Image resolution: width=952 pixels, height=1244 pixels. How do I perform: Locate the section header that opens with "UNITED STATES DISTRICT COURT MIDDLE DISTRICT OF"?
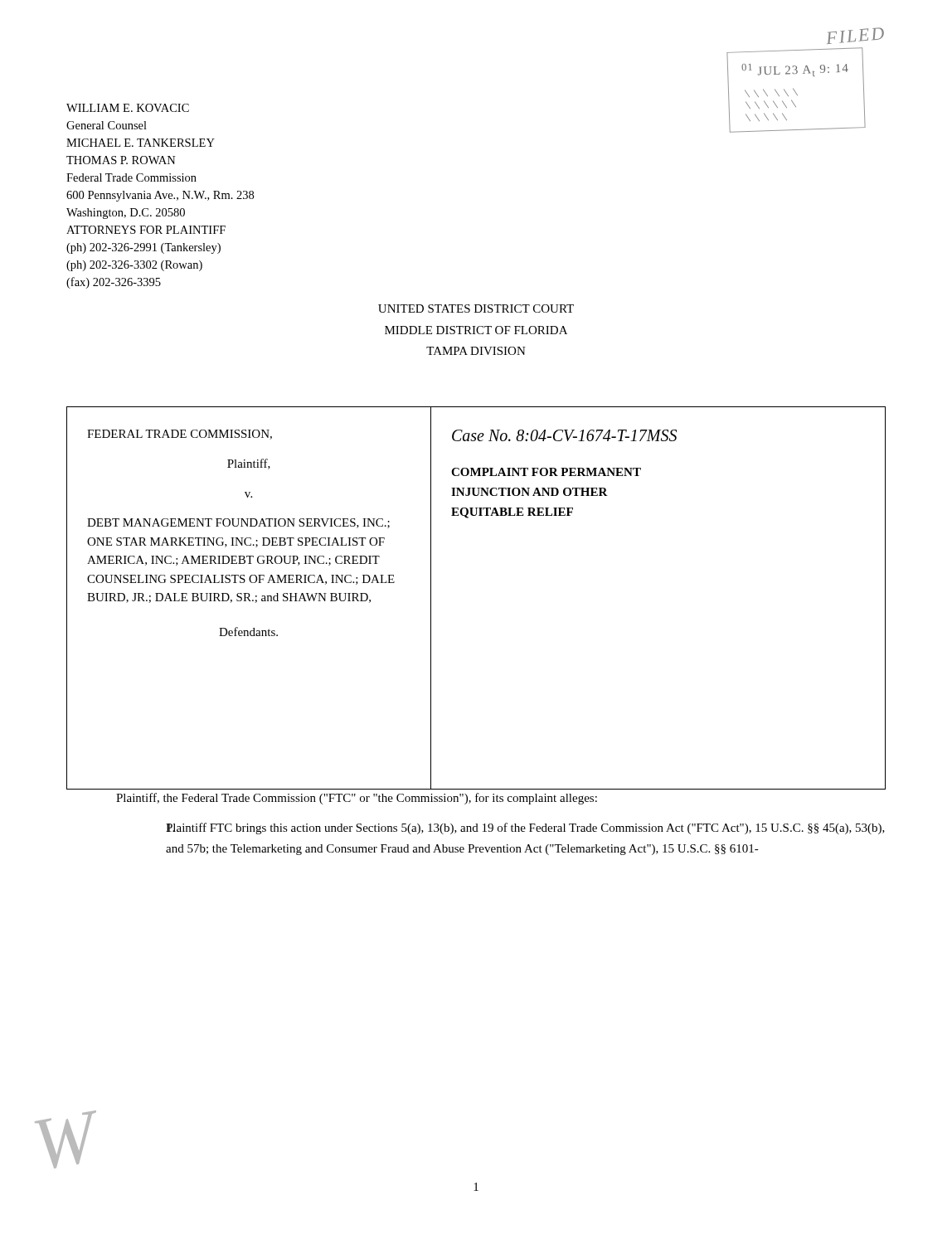pyautogui.click(x=476, y=330)
